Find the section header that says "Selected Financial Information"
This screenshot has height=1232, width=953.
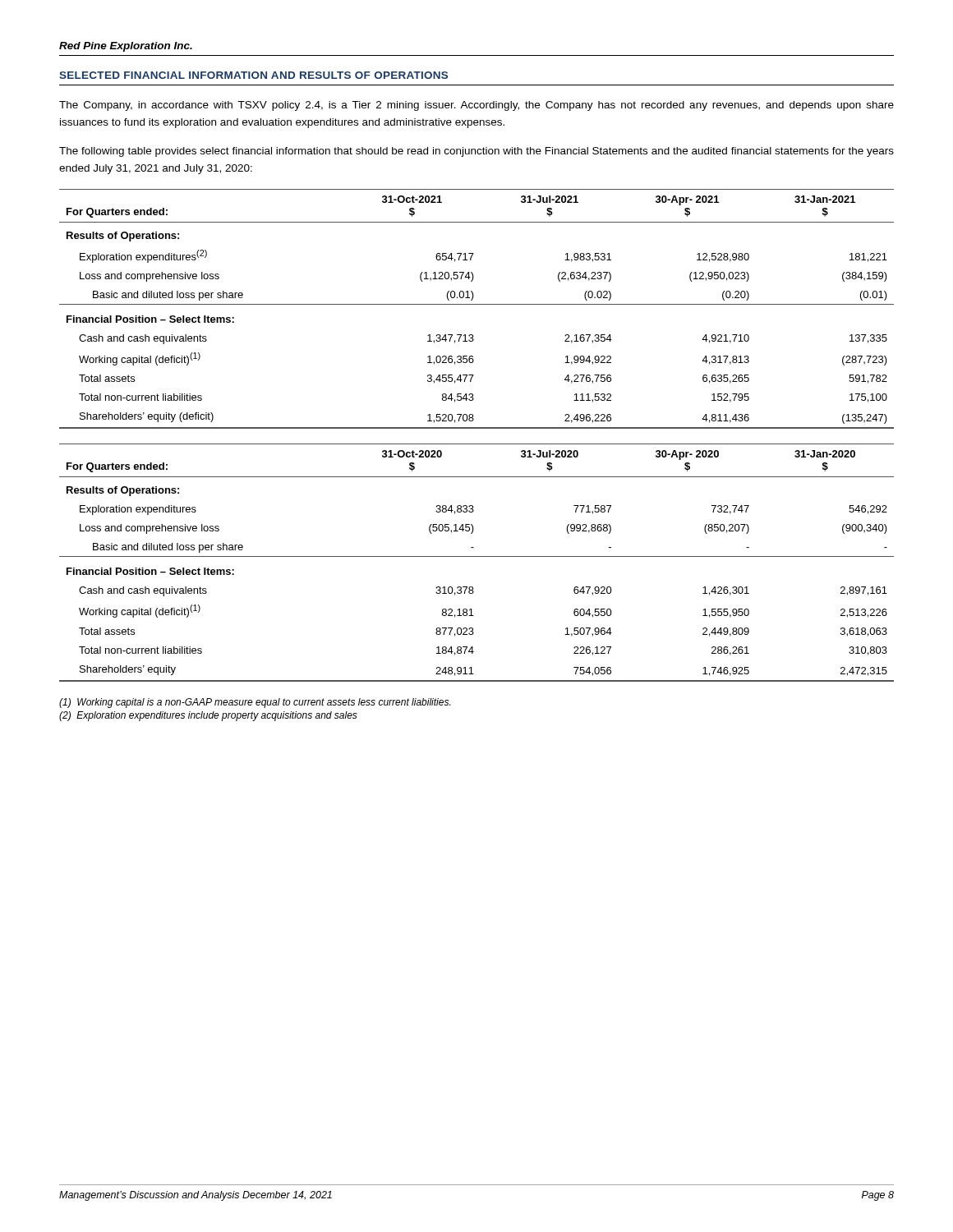click(x=254, y=75)
